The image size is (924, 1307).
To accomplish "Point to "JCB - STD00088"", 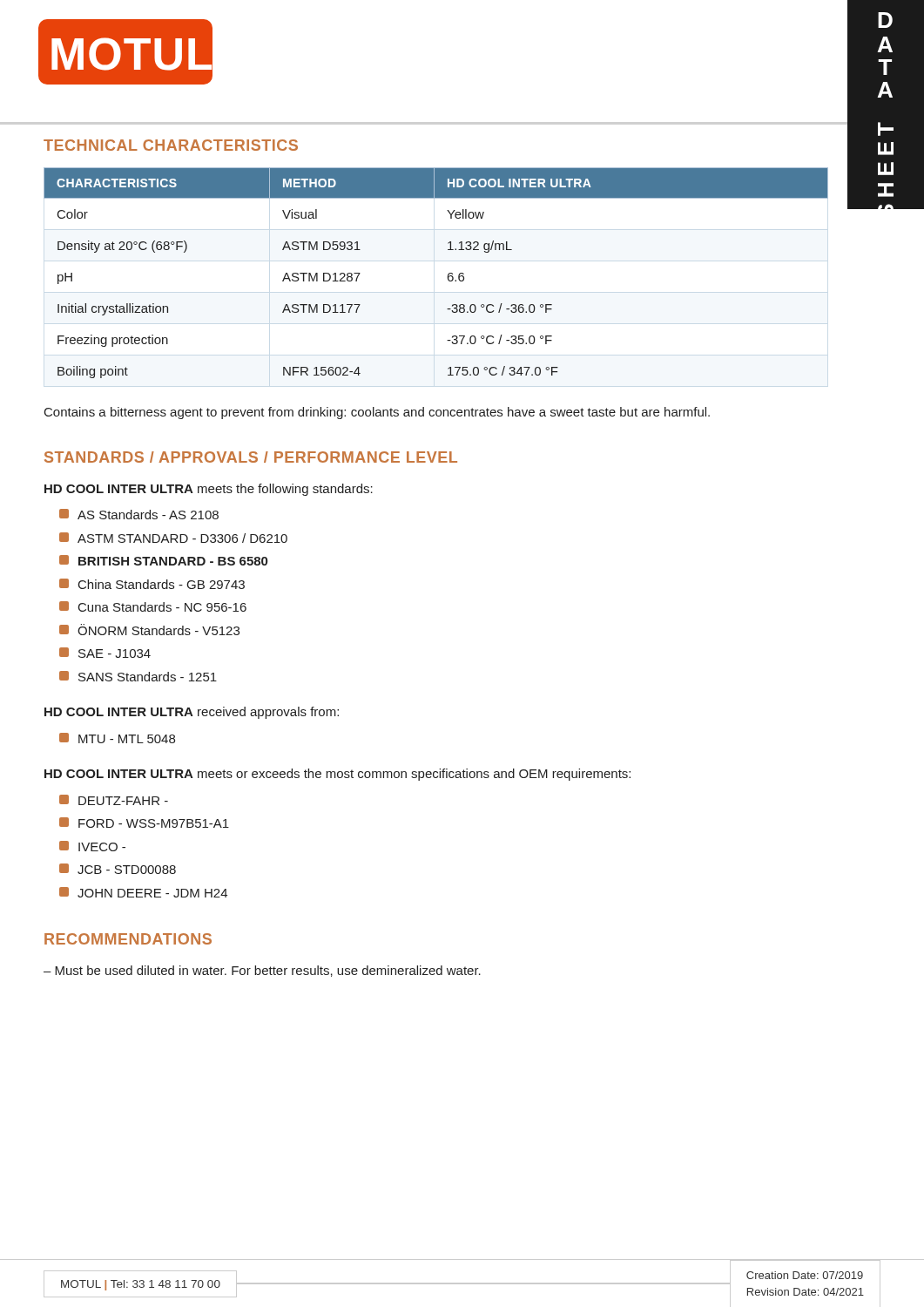I will point(118,869).
